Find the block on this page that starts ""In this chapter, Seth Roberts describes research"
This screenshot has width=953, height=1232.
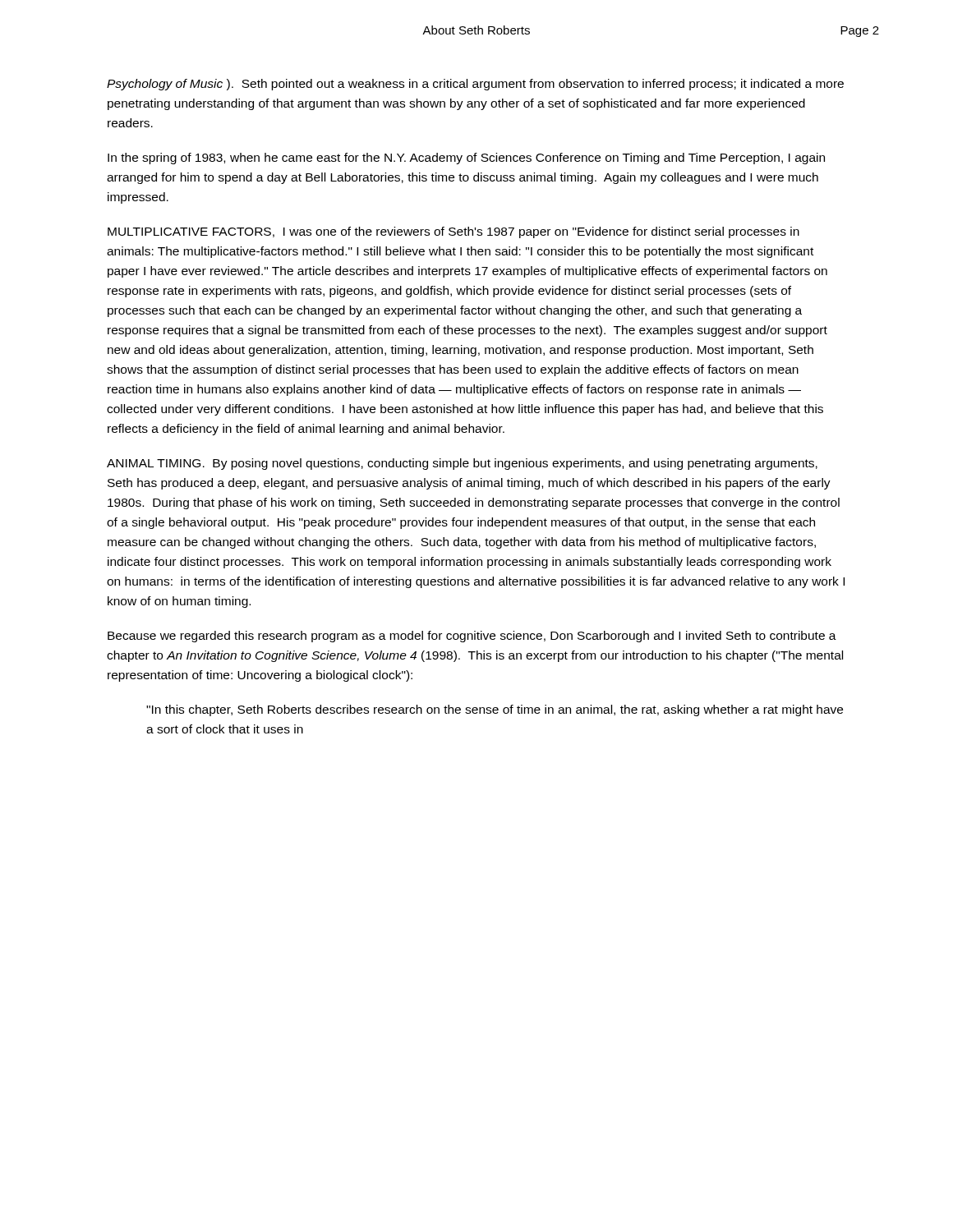tap(495, 719)
